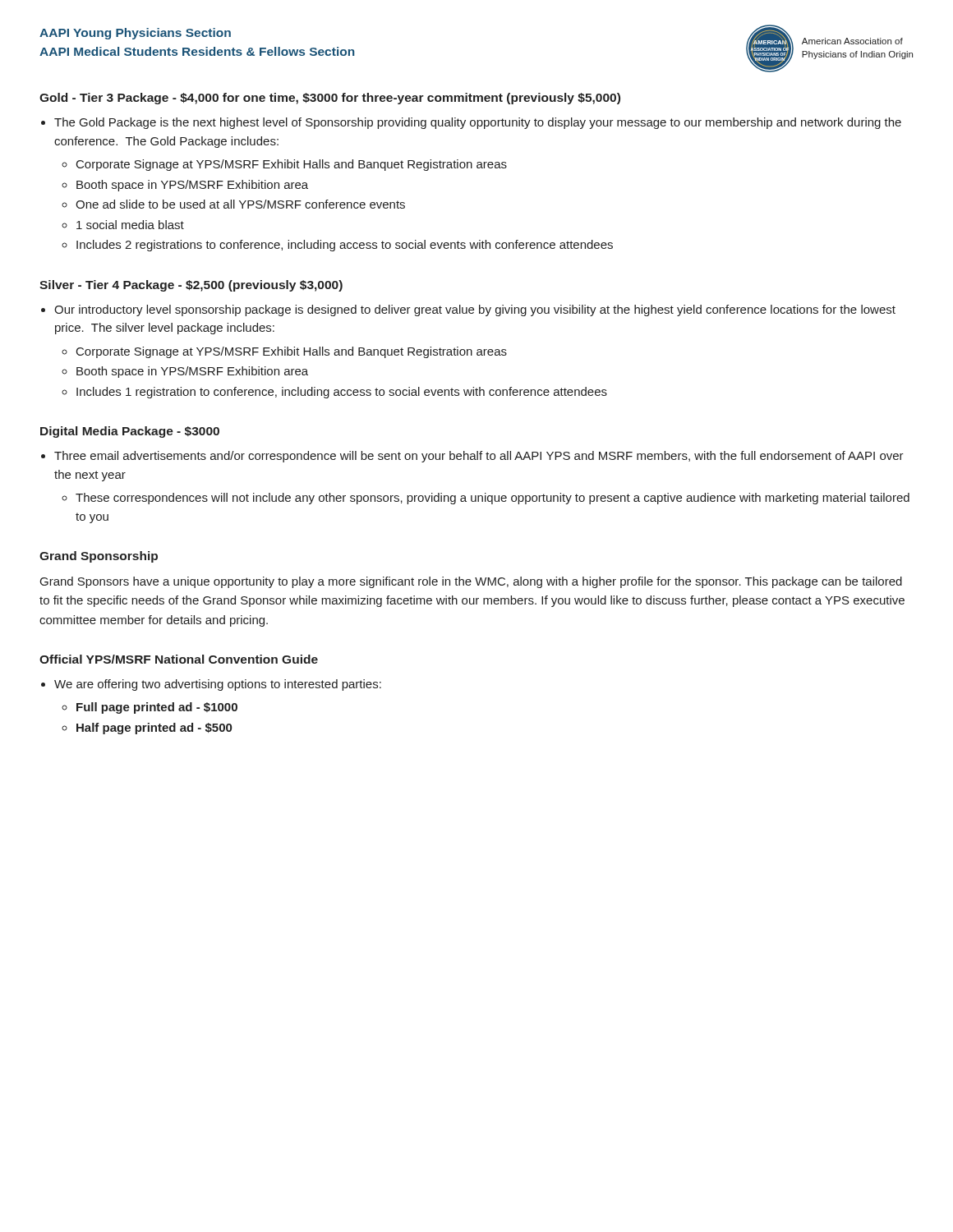The image size is (953, 1232).
Task: Select the list item that says "One ad slide to"
Action: pyautogui.click(x=241, y=204)
